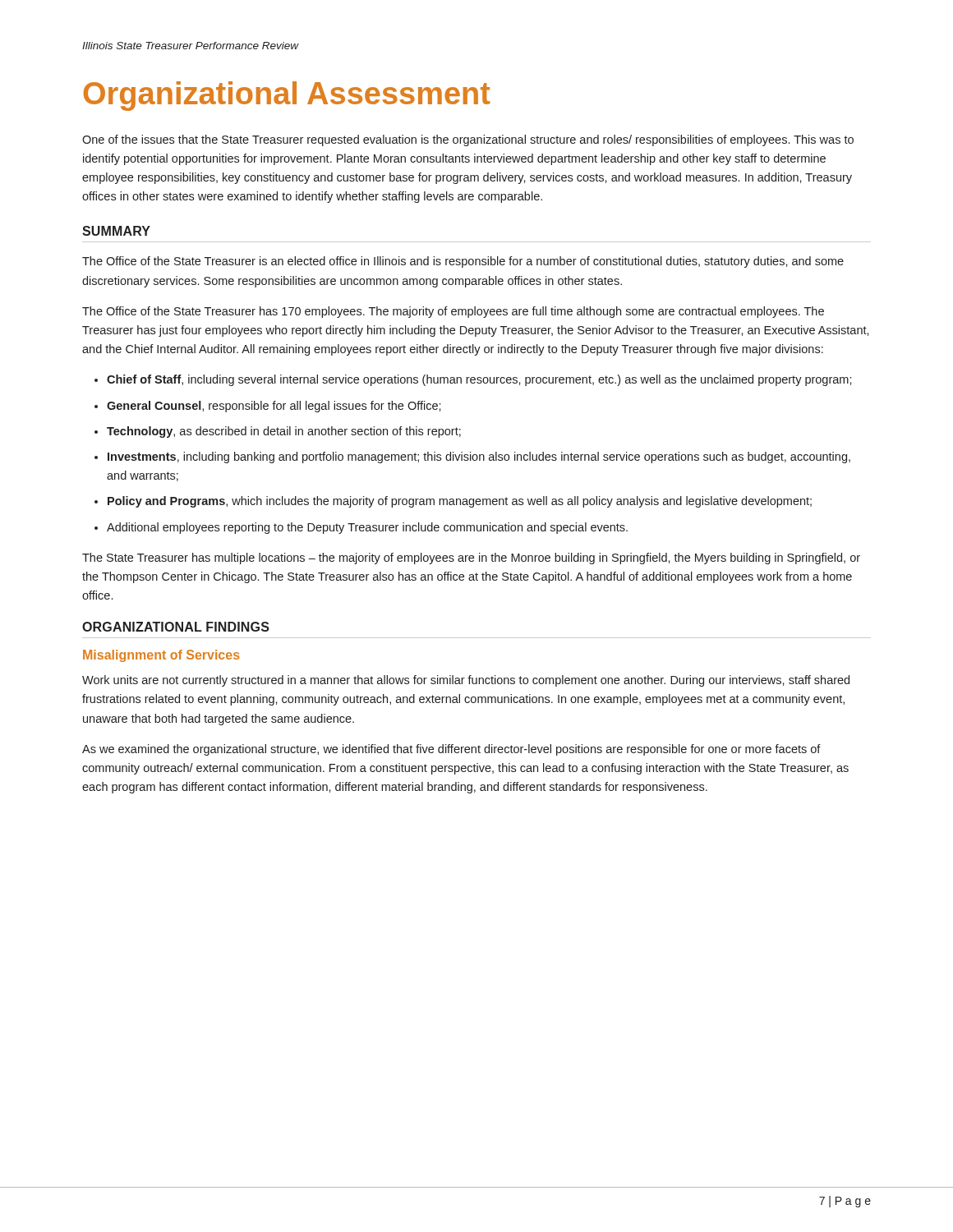Point to the block beginning "Work units are not"
Viewport: 953px width, 1232px height.
(466, 699)
